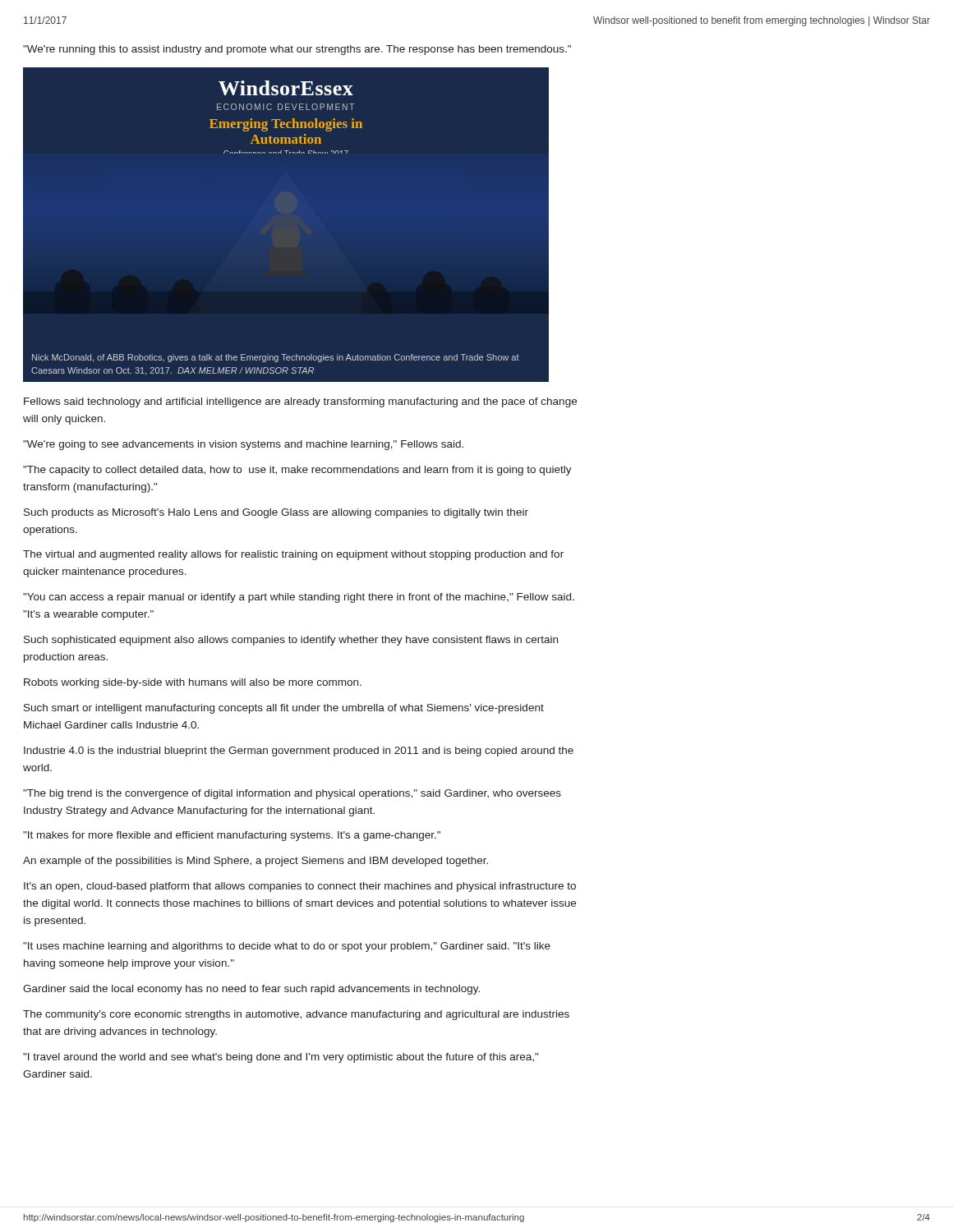
Task: Navigate to the passage starting ""We're going to"
Action: coord(244,444)
